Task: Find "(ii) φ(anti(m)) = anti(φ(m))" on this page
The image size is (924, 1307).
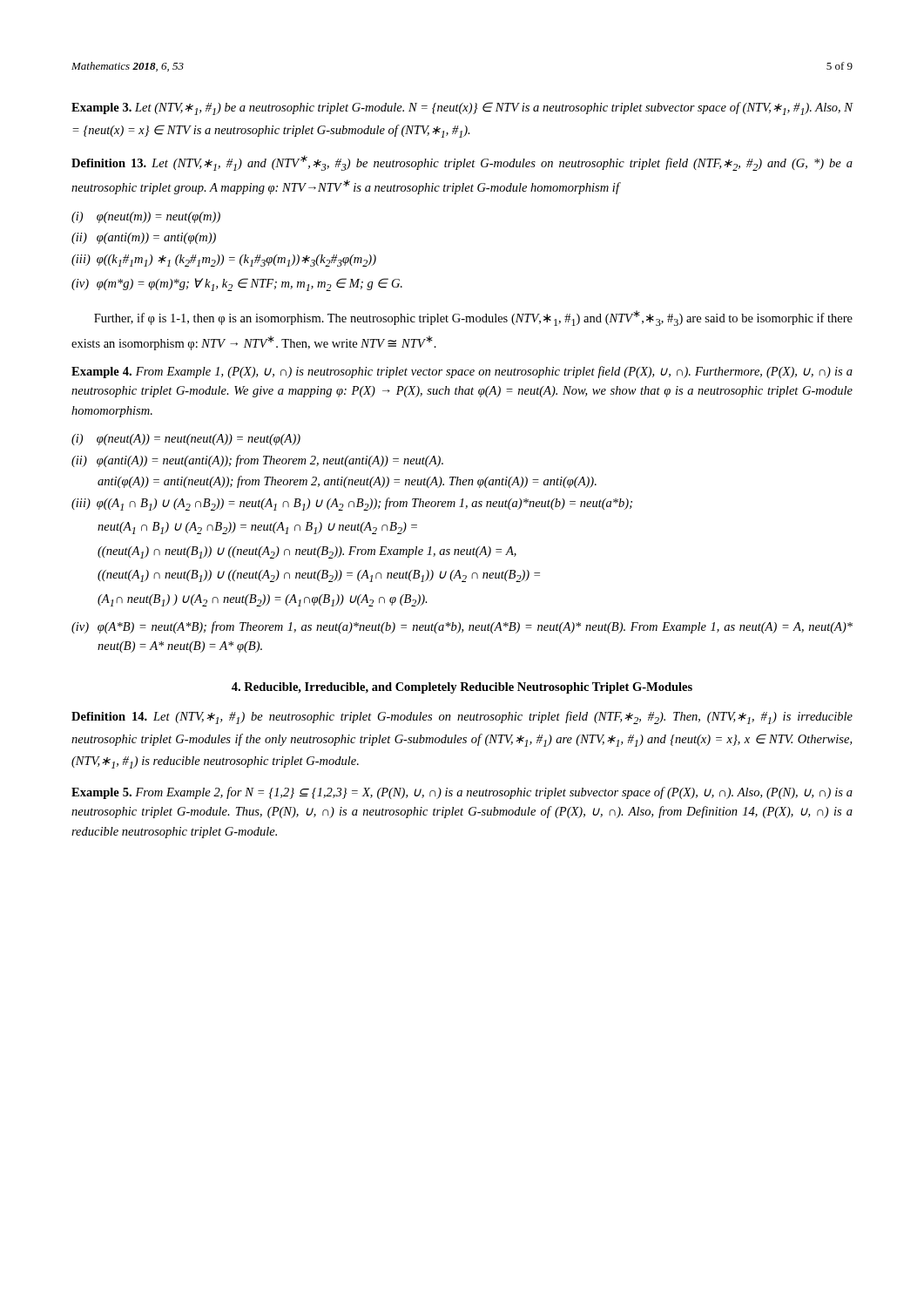Action: pos(144,238)
